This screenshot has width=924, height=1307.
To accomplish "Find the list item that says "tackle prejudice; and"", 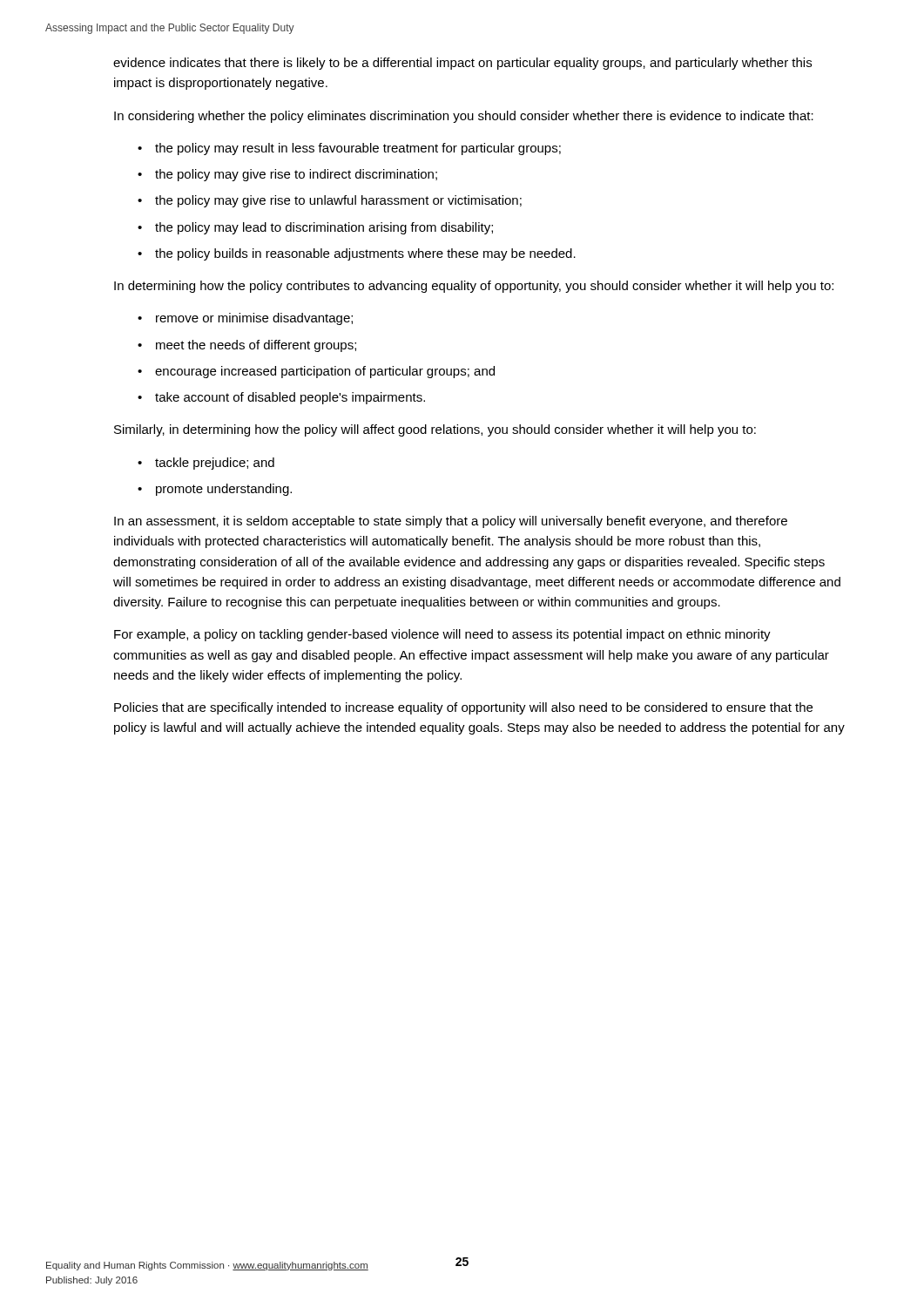I will [x=215, y=462].
